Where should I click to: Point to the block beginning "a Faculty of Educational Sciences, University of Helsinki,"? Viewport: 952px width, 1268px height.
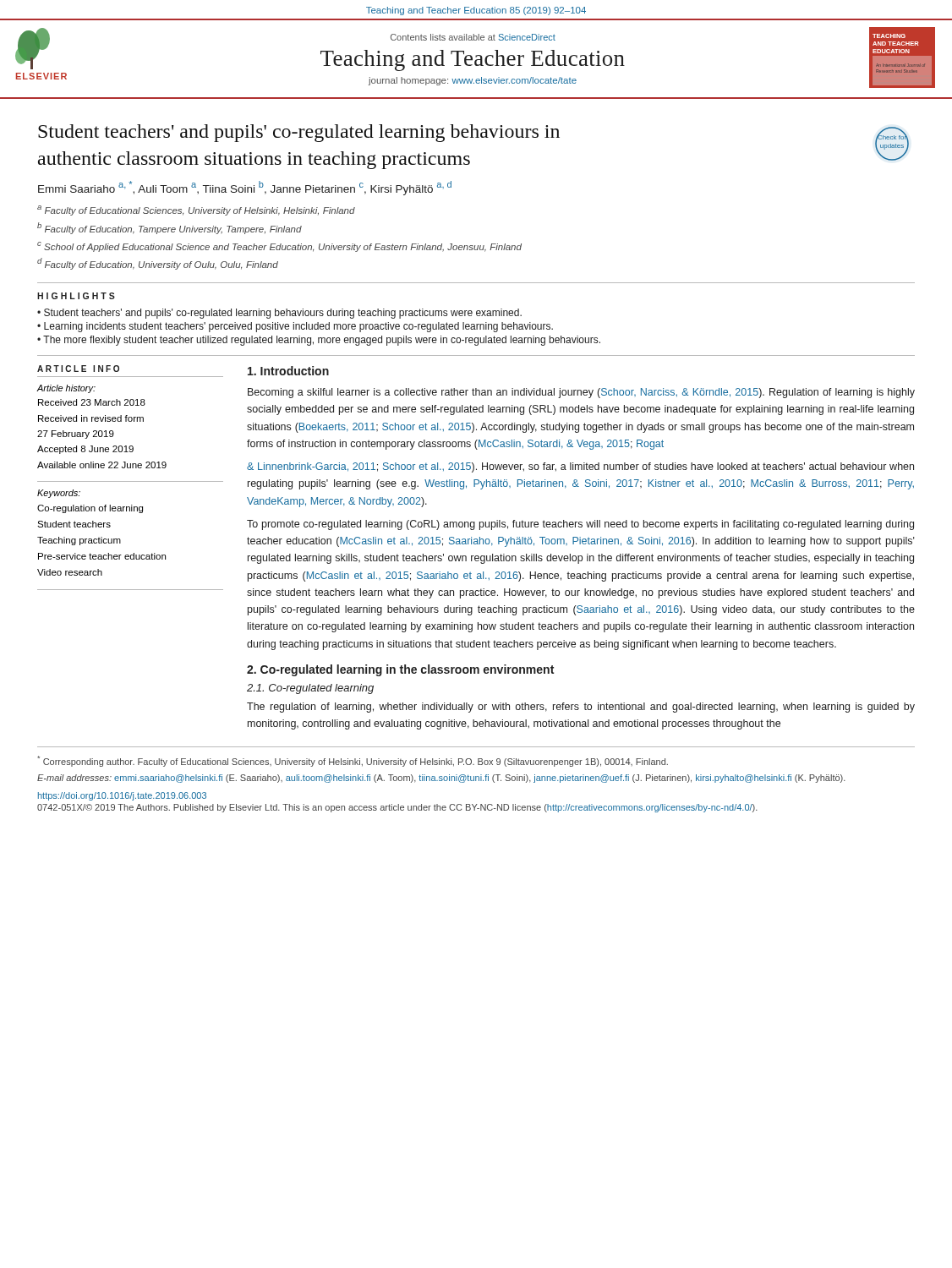[279, 236]
